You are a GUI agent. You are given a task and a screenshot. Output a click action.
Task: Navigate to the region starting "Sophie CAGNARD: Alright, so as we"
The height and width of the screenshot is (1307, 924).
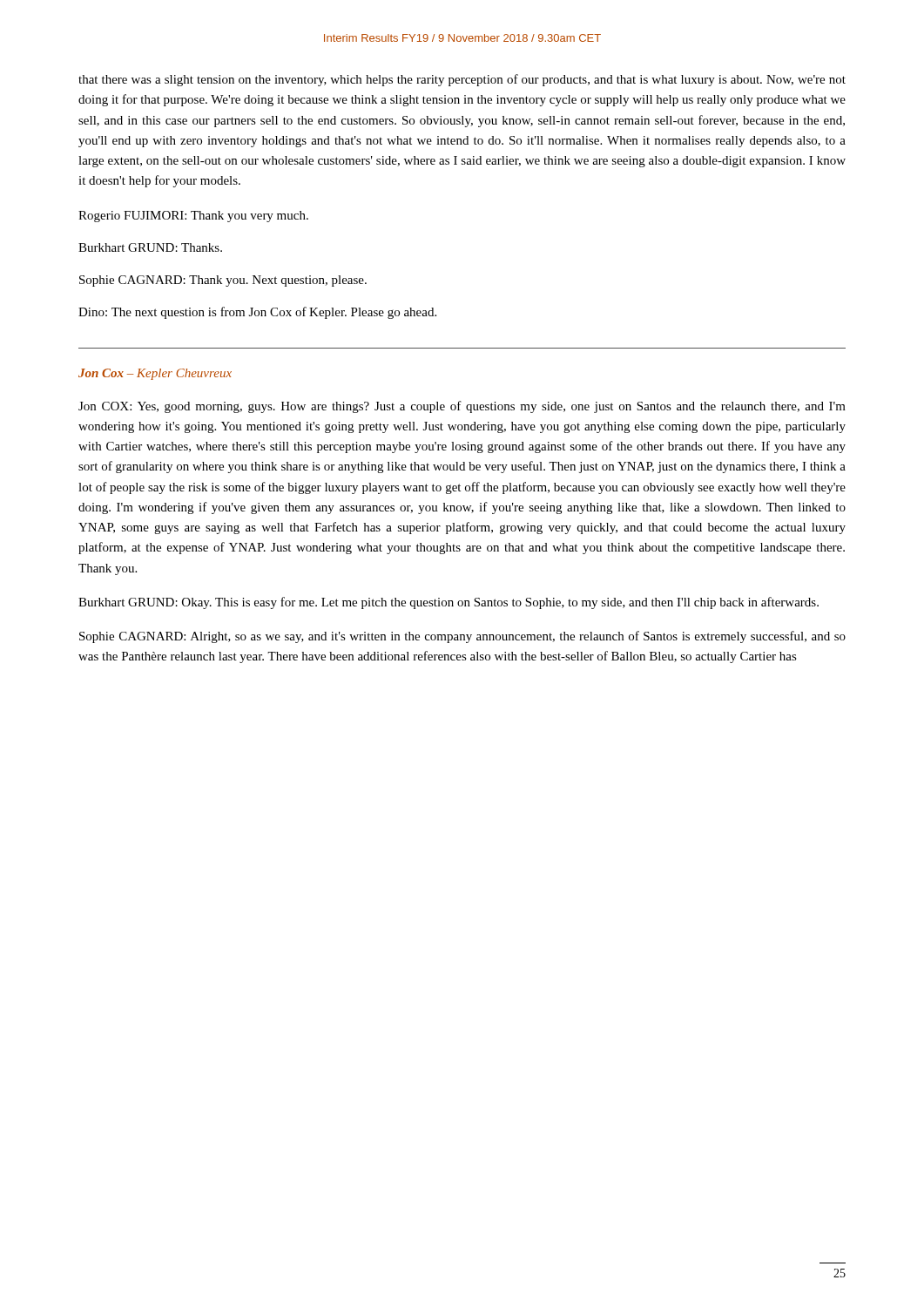tap(462, 646)
